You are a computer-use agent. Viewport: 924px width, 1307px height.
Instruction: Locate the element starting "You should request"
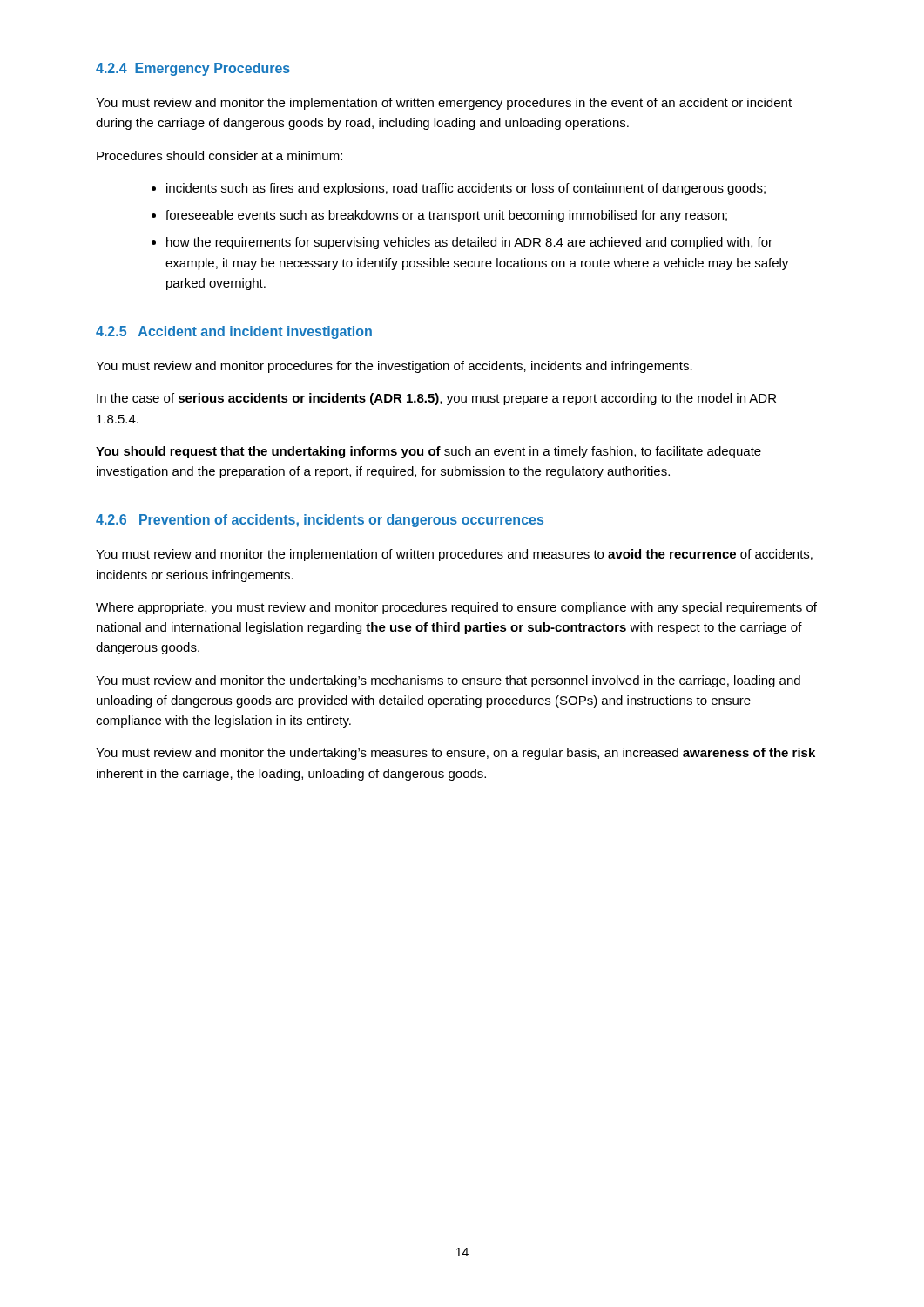[x=429, y=461]
